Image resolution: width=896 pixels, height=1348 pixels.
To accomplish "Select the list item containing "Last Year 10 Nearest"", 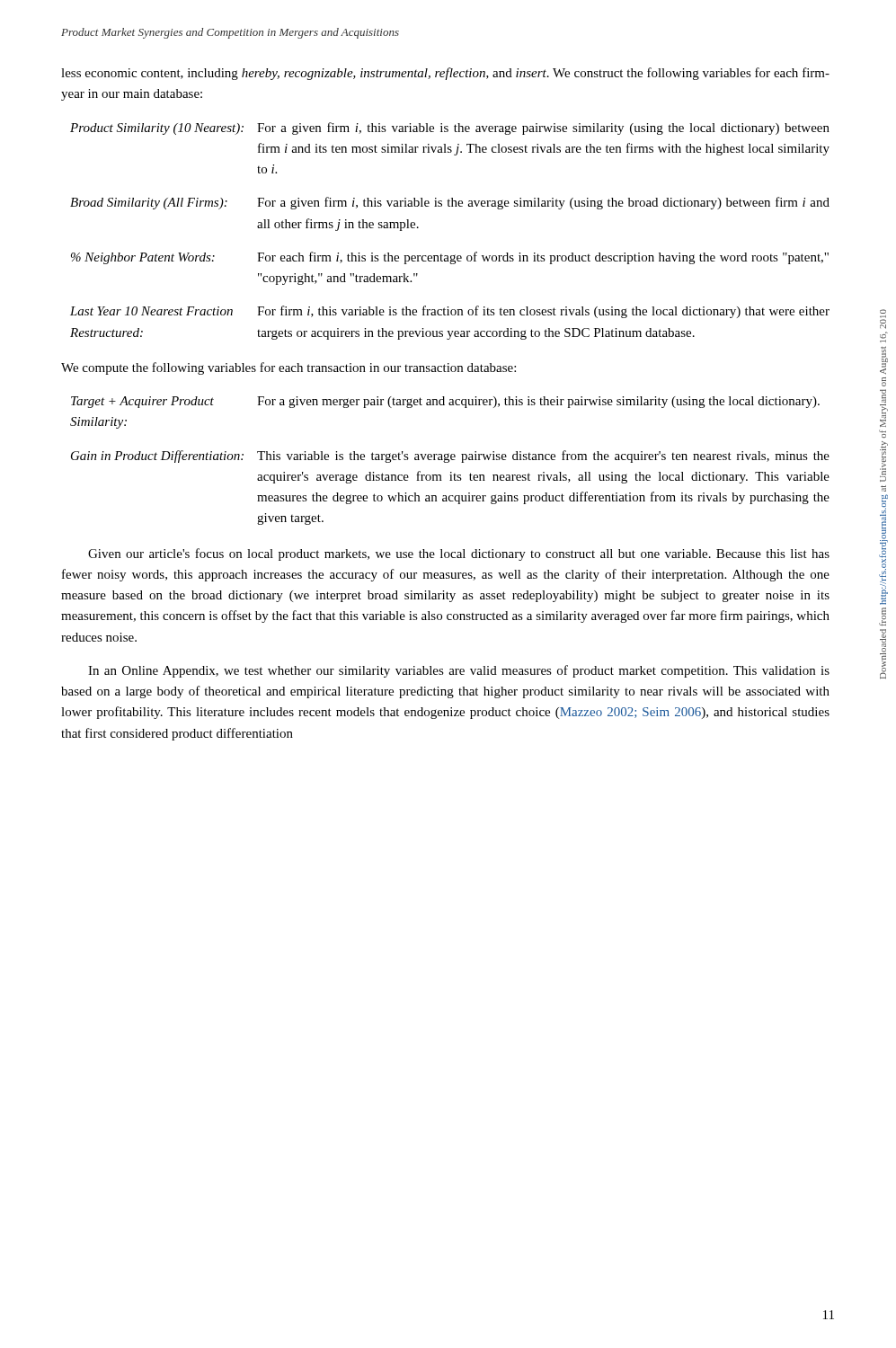I will coord(450,322).
